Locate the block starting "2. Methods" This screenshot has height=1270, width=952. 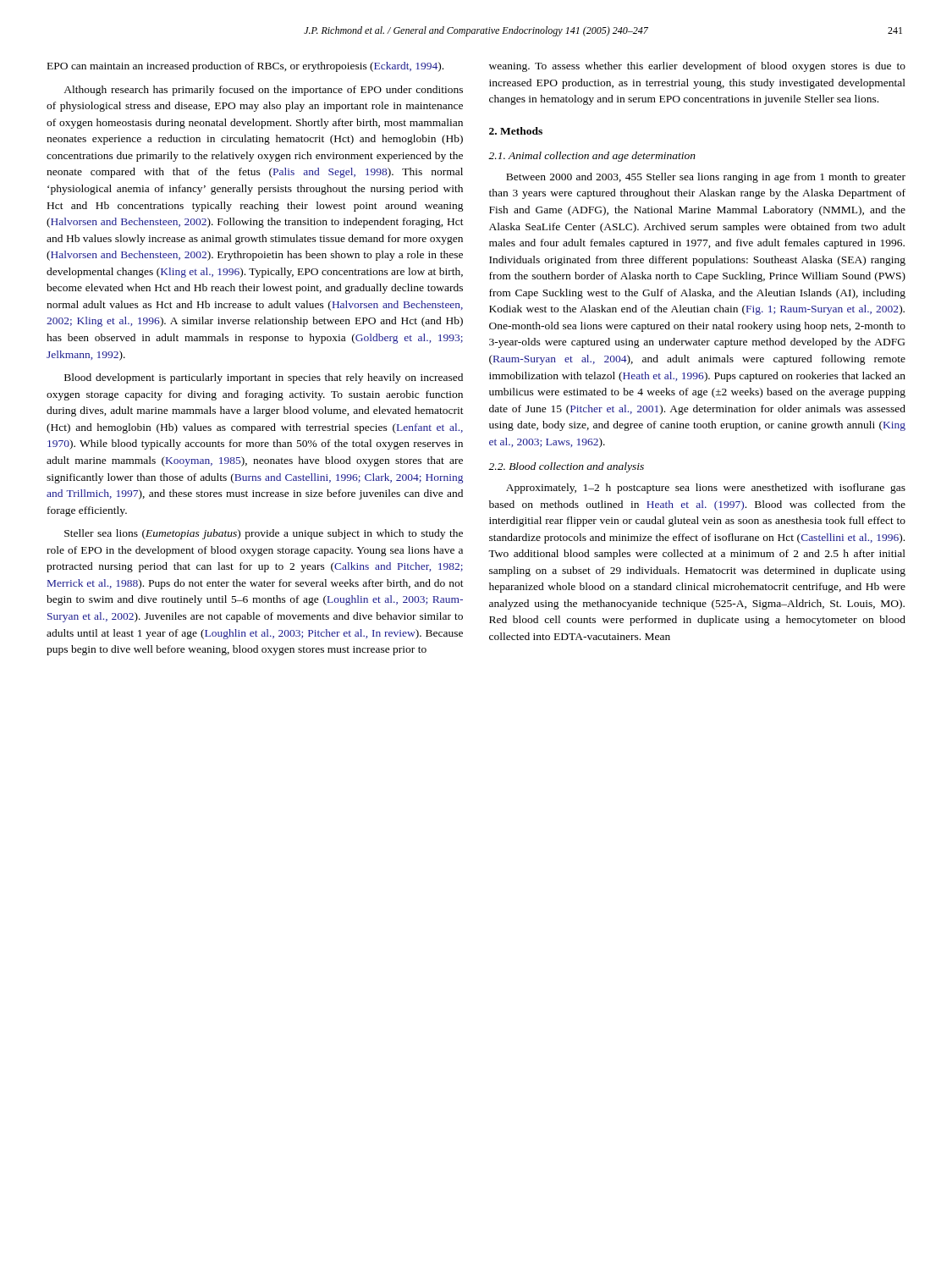[516, 131]
